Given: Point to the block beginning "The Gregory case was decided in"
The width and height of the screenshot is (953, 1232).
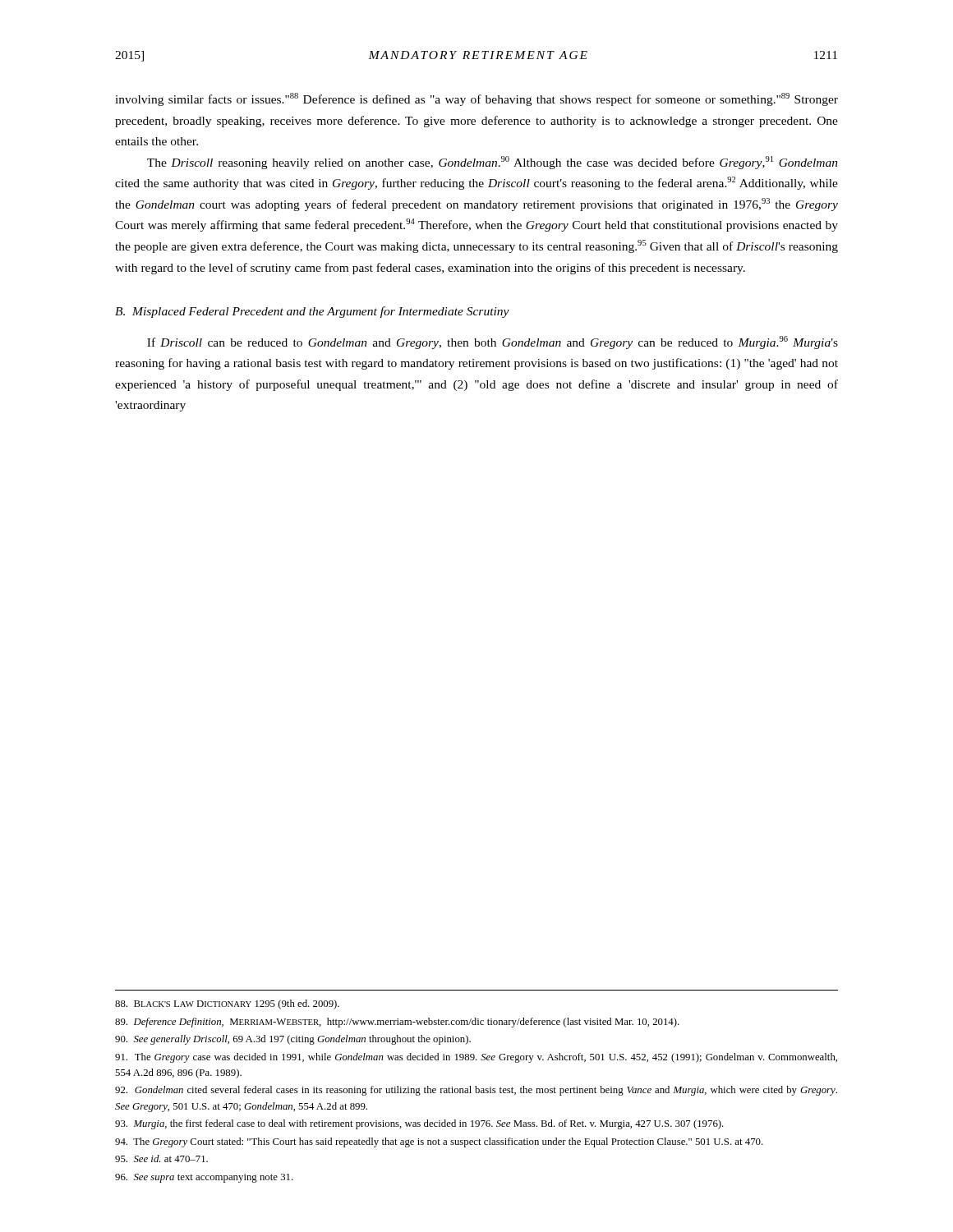Looking at the screenshot, I should pos(476,1065).
